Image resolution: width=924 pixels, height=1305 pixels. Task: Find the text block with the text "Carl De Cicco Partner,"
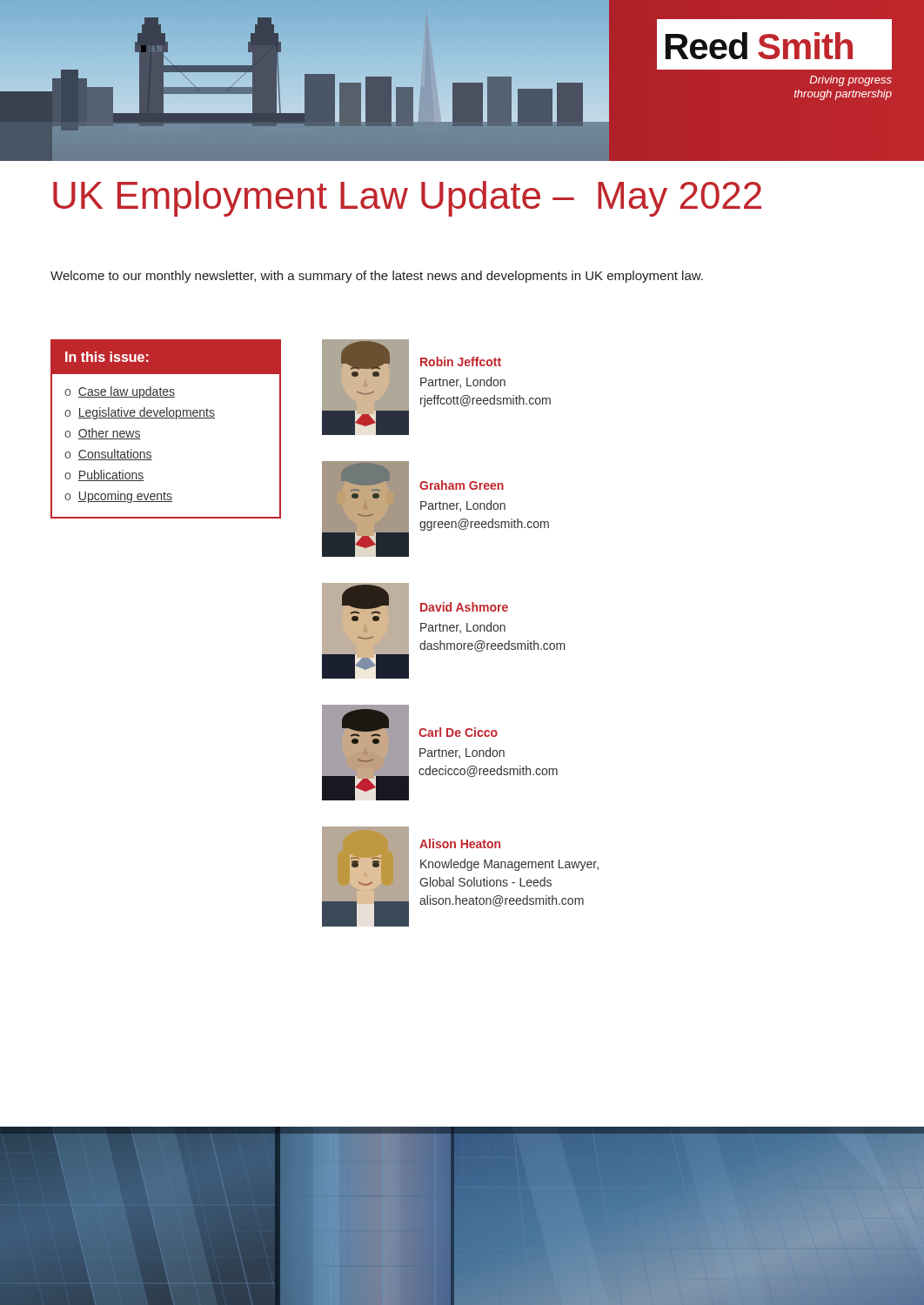(x=488, y=751)
